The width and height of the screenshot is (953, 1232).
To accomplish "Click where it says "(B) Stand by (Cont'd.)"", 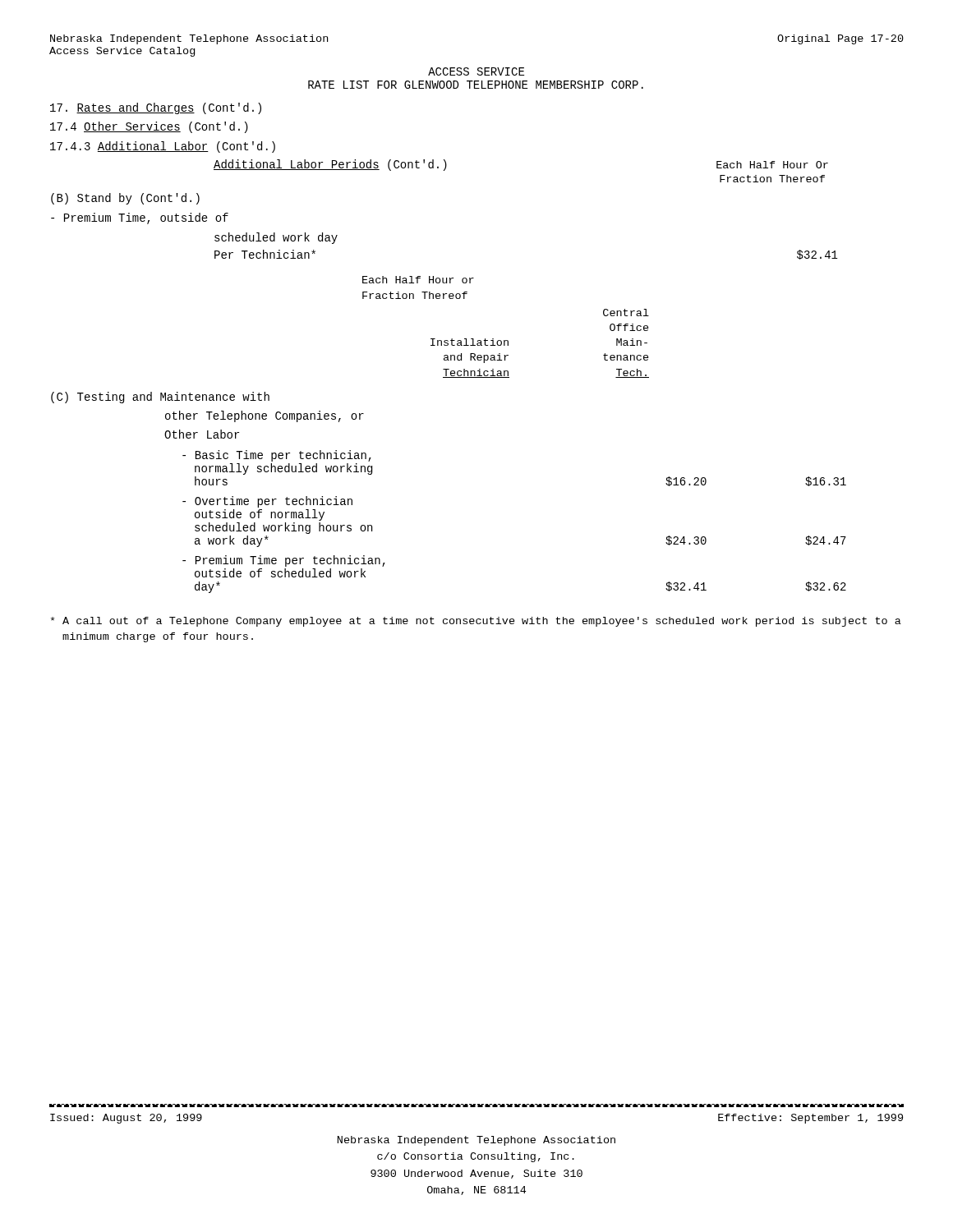I will coord(125,199).
